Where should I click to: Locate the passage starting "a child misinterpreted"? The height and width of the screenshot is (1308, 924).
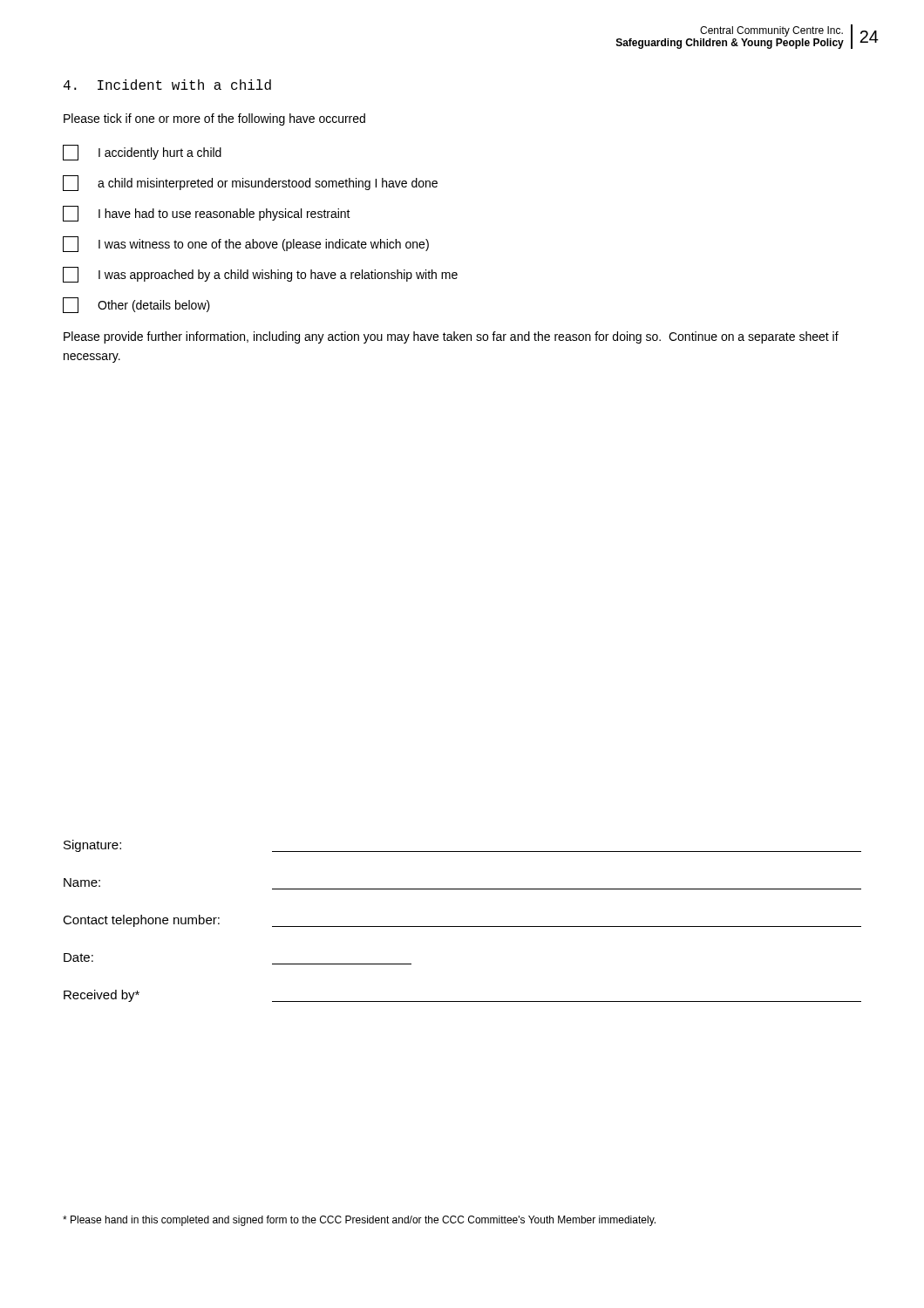(250, 183)
